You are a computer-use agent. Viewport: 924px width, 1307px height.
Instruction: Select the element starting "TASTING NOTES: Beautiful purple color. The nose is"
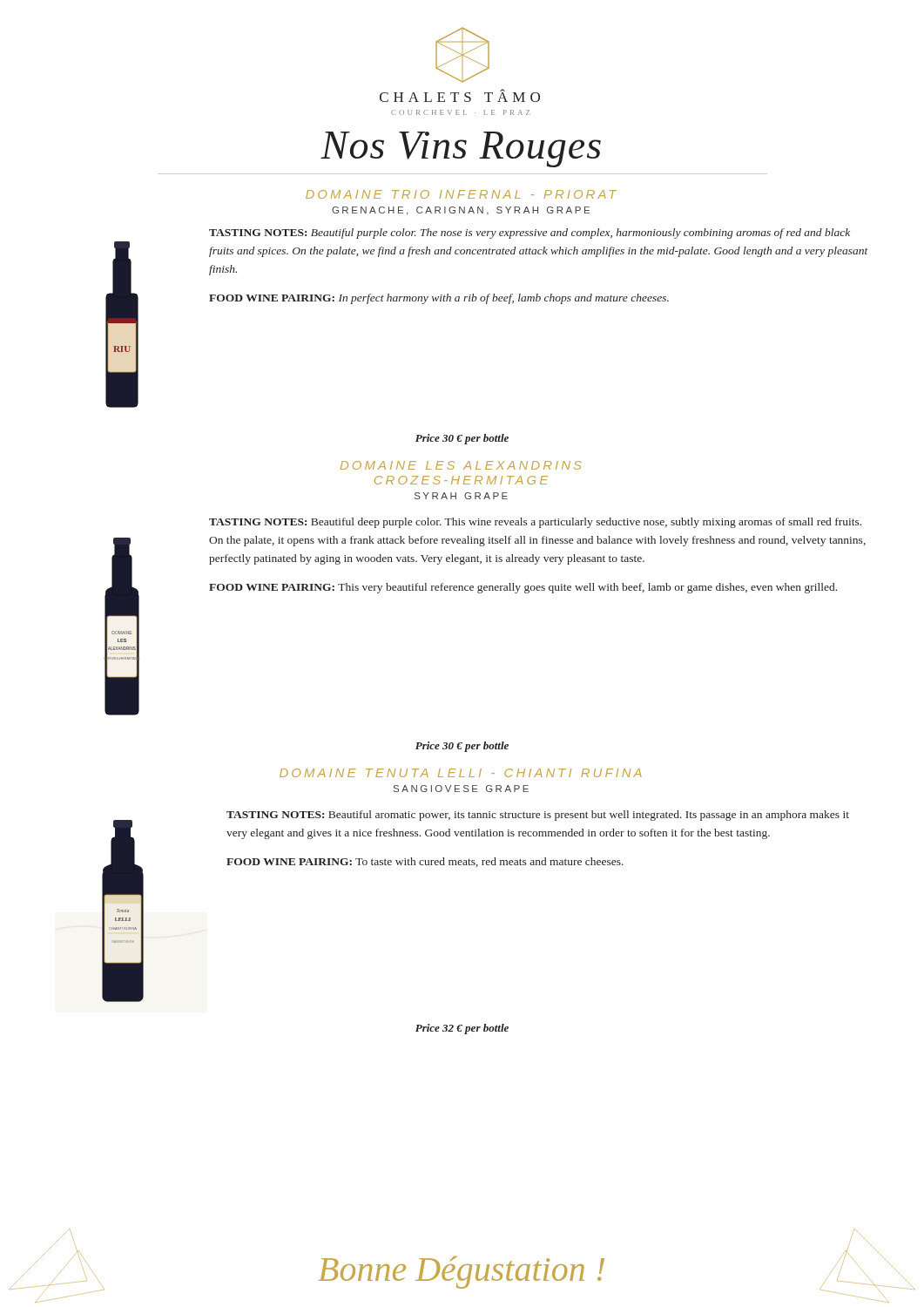pyautogui.click(x=538, y=250)
